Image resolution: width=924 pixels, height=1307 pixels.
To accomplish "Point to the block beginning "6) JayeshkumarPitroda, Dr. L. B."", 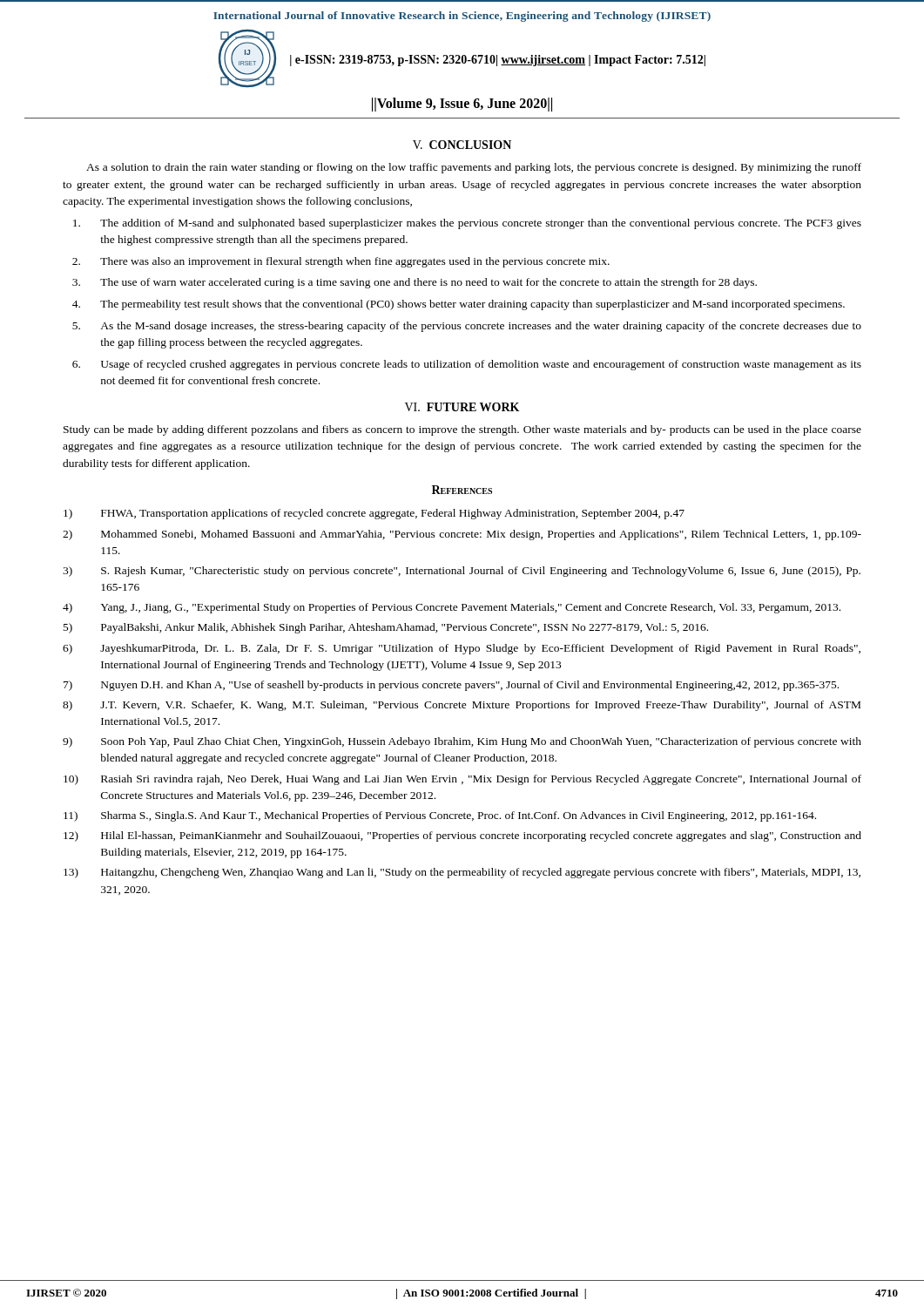I will pyautogui.click(x=462, y=655).
